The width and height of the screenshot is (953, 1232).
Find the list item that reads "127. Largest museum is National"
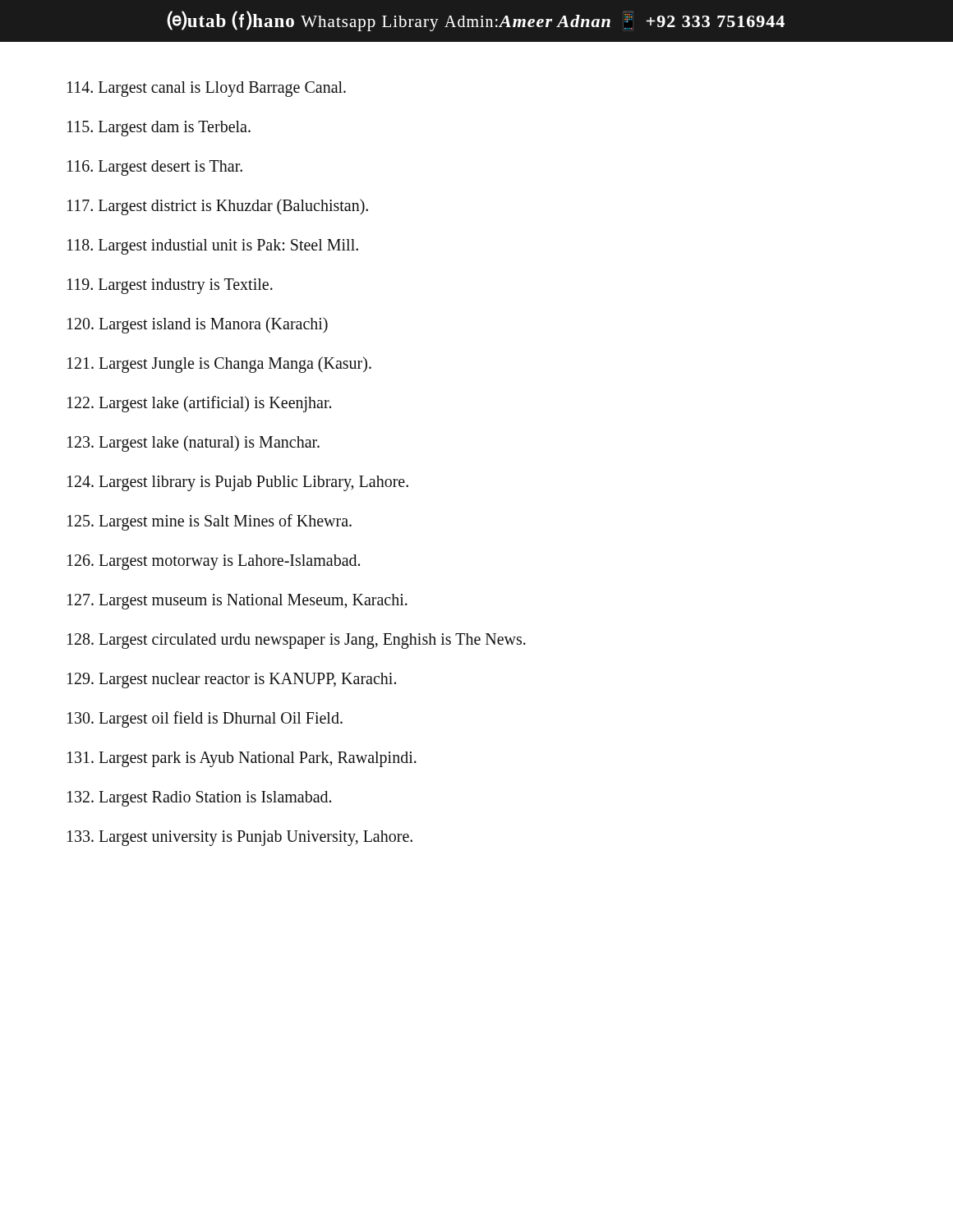pos(237,600)
